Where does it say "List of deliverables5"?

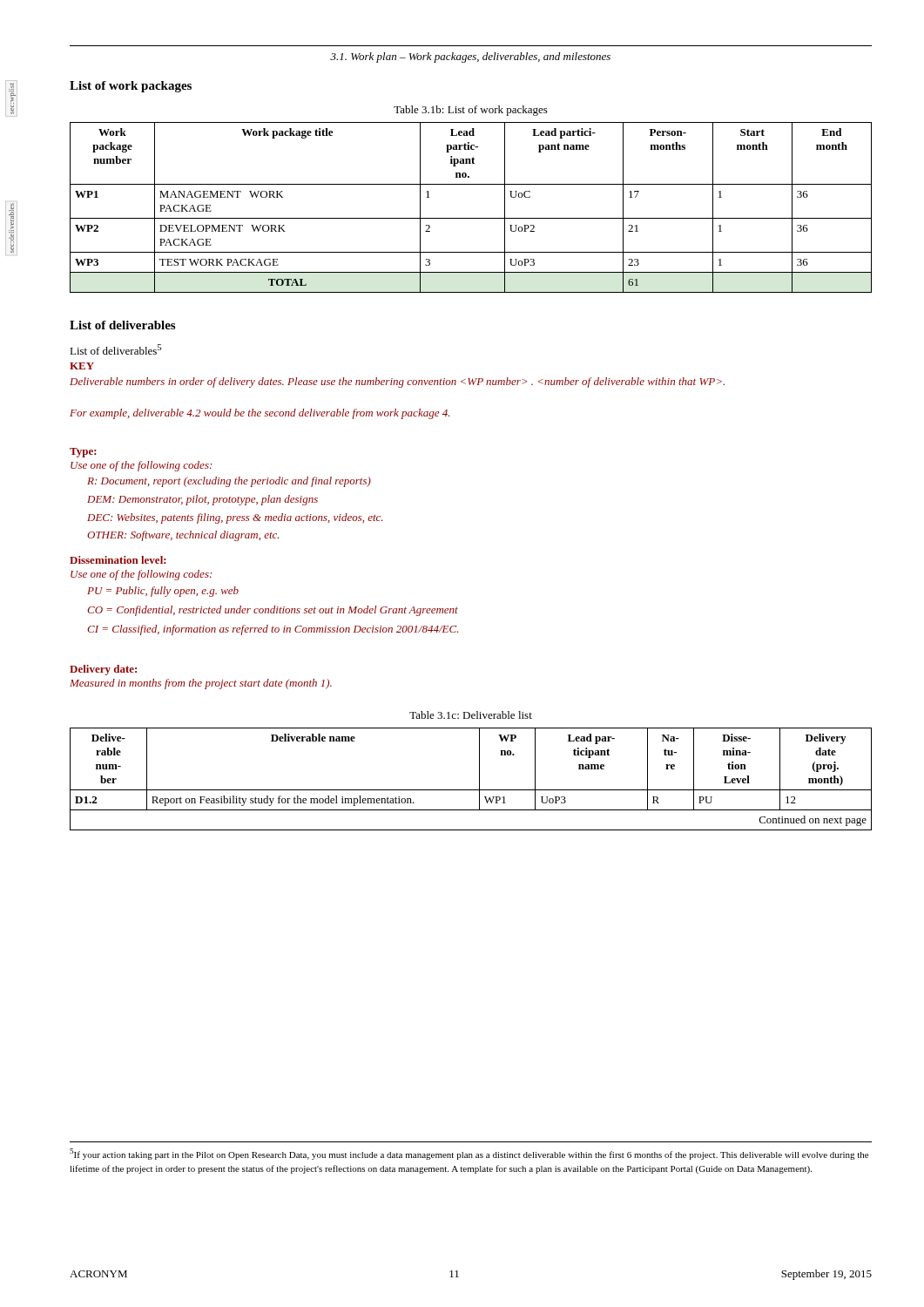point(116,350)
